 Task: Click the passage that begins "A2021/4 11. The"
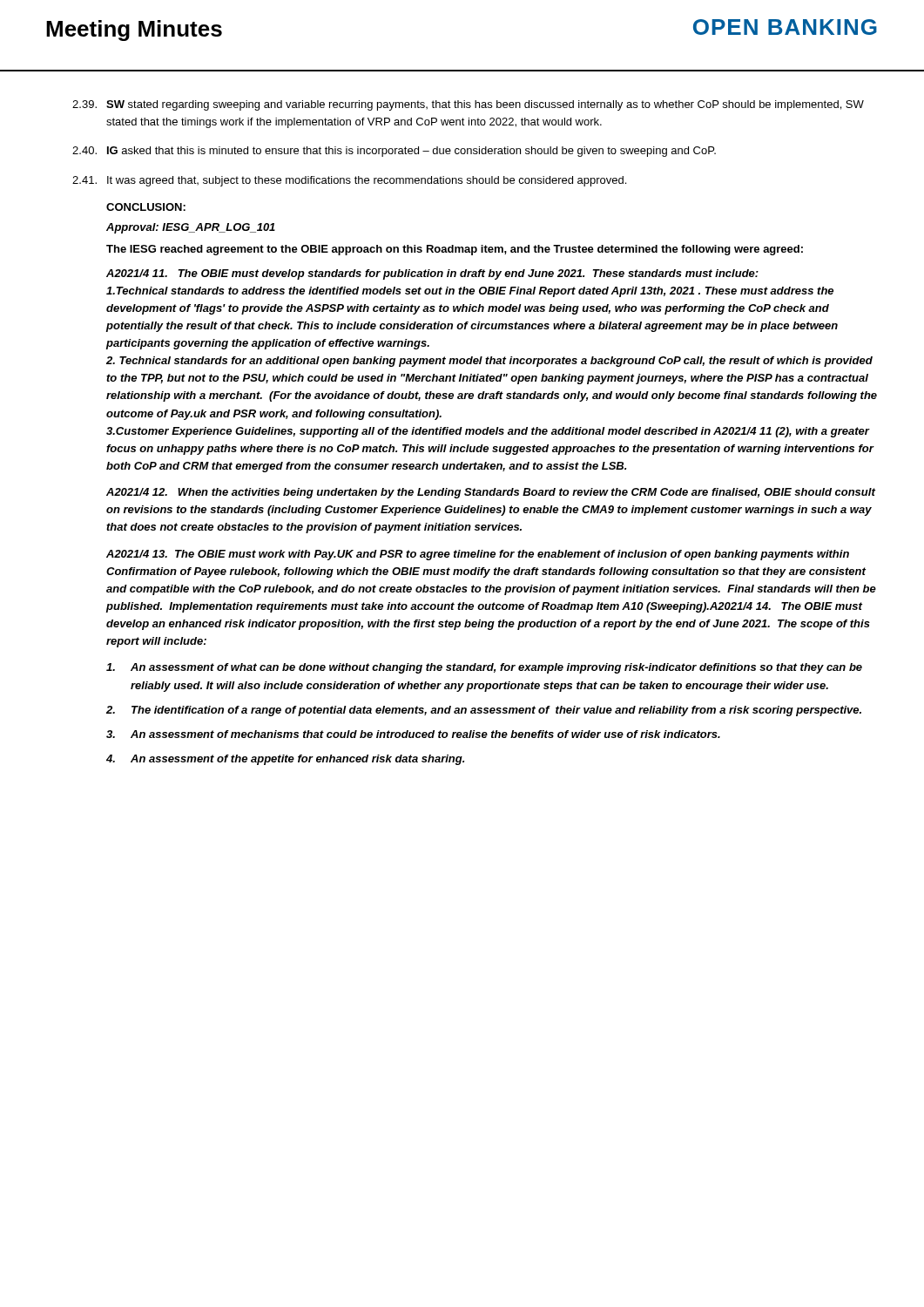[x=492, y=369]
